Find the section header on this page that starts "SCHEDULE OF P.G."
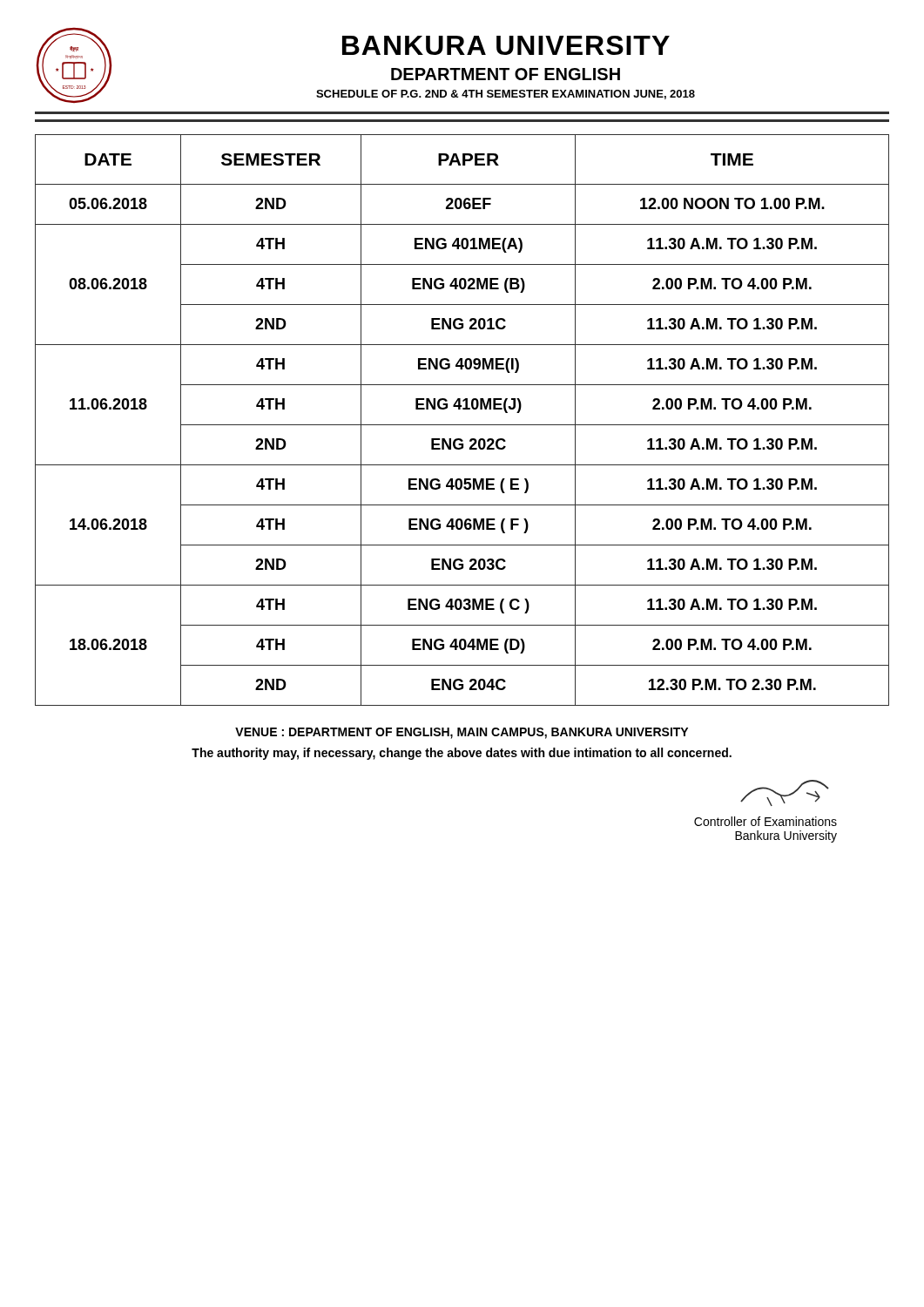924x1307 pixels. (506, 94)
